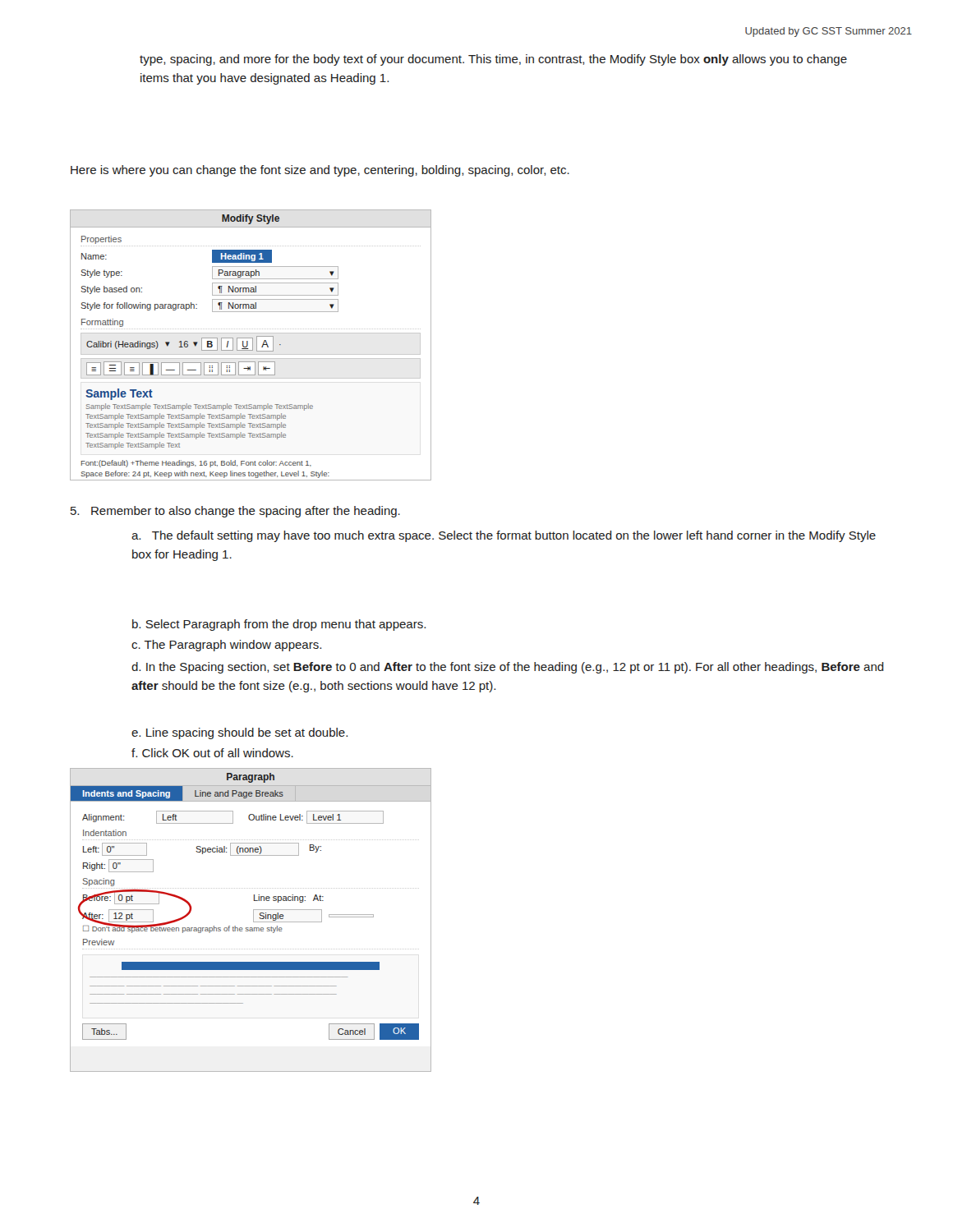953x1232 pixels.
Task: Find the block on this page that starts "b. Select Paragraph from"
Action: [279, 624]
